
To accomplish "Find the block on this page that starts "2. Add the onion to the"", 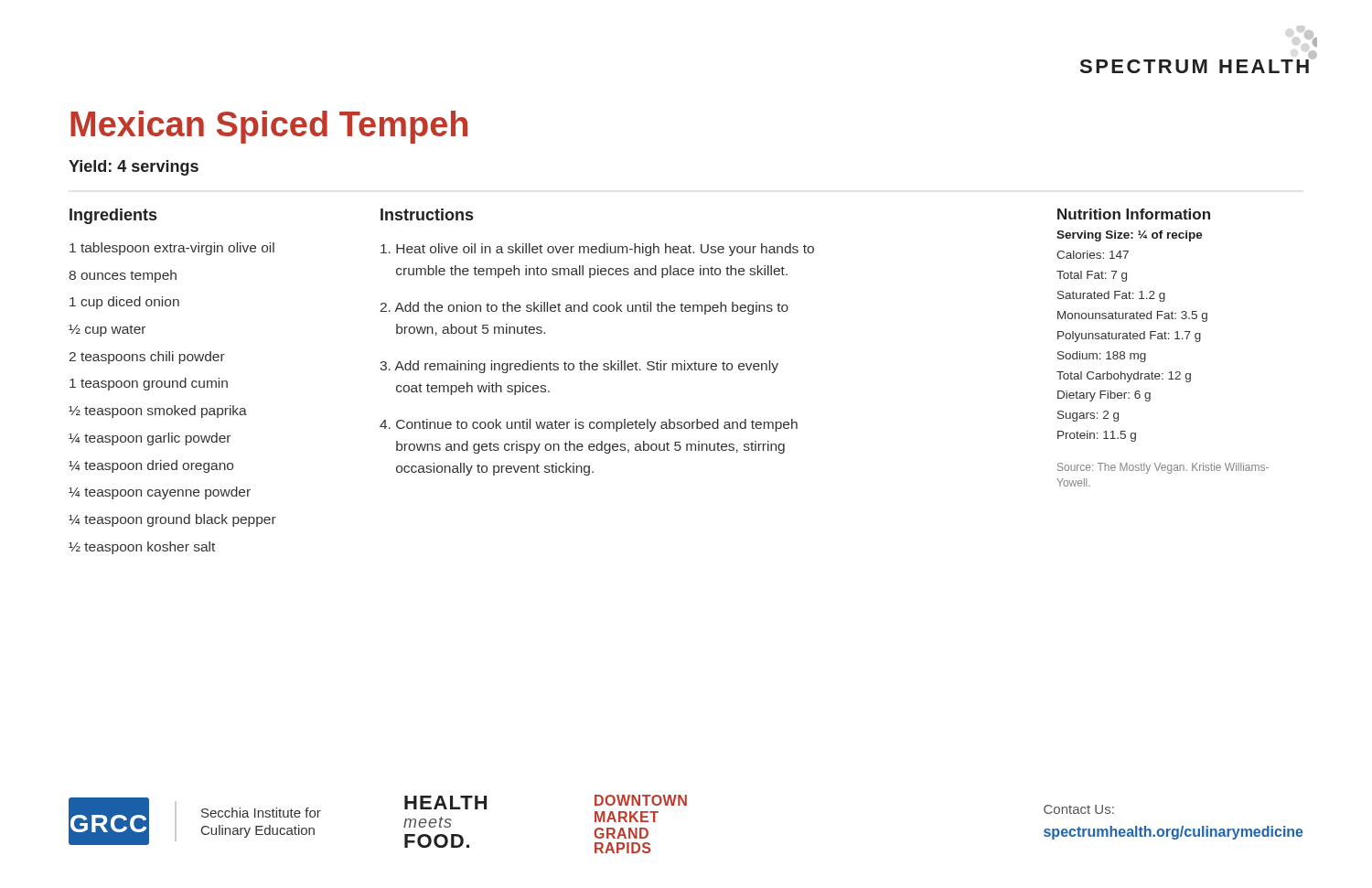I will 584,318.
